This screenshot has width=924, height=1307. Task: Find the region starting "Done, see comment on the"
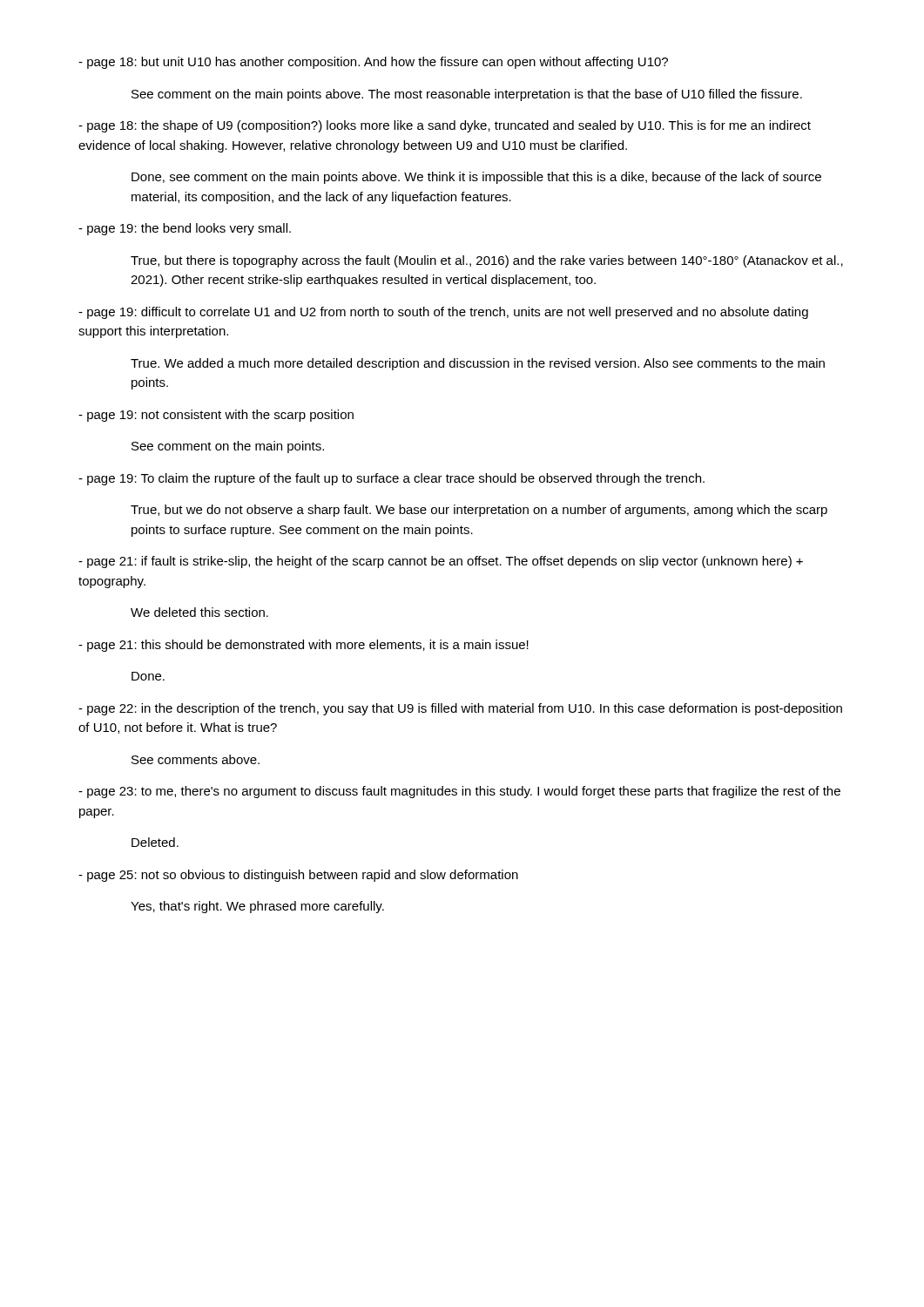(x=476, y=186)
